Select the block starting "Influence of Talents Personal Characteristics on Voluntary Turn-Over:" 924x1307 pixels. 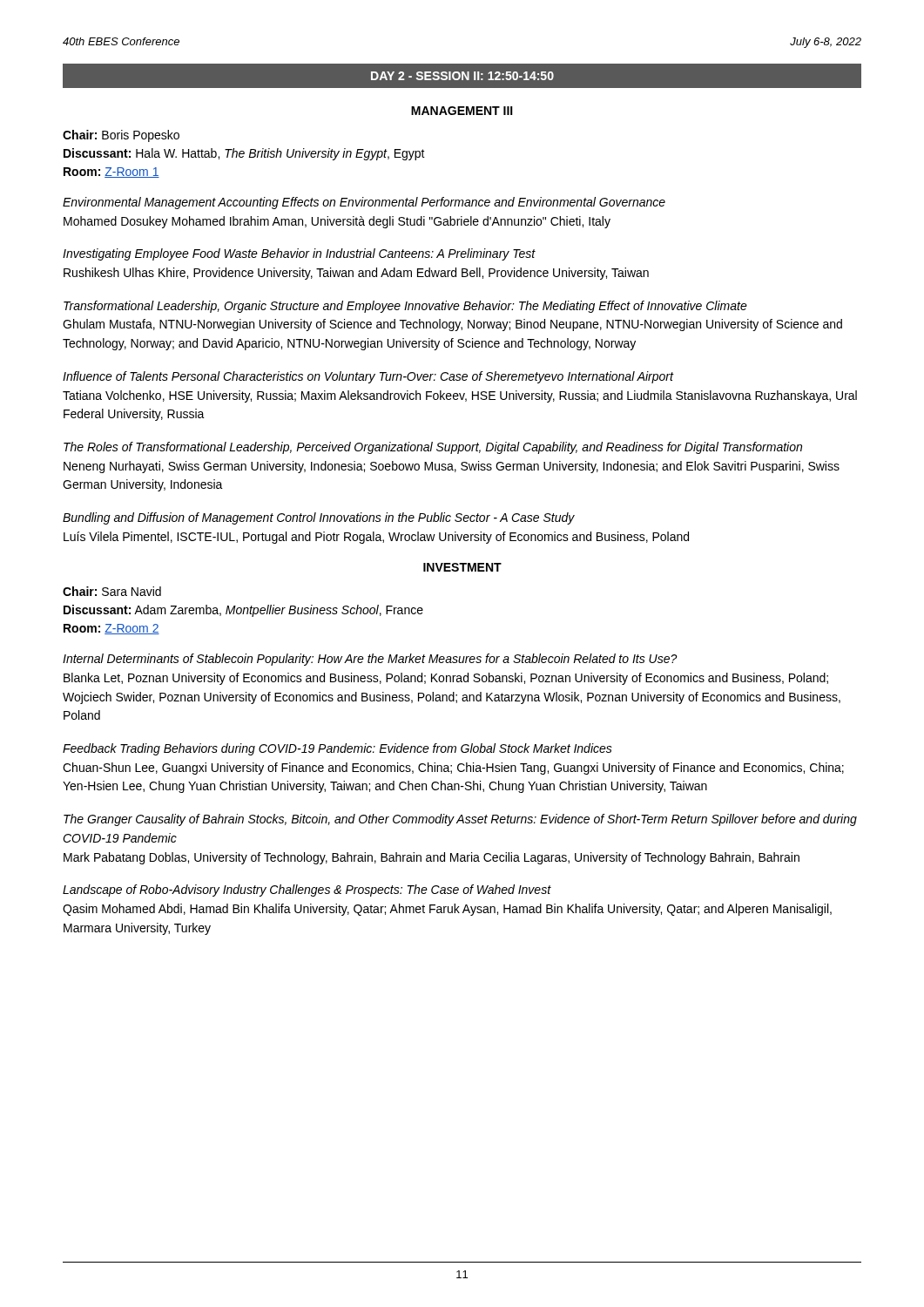[462, 394]
